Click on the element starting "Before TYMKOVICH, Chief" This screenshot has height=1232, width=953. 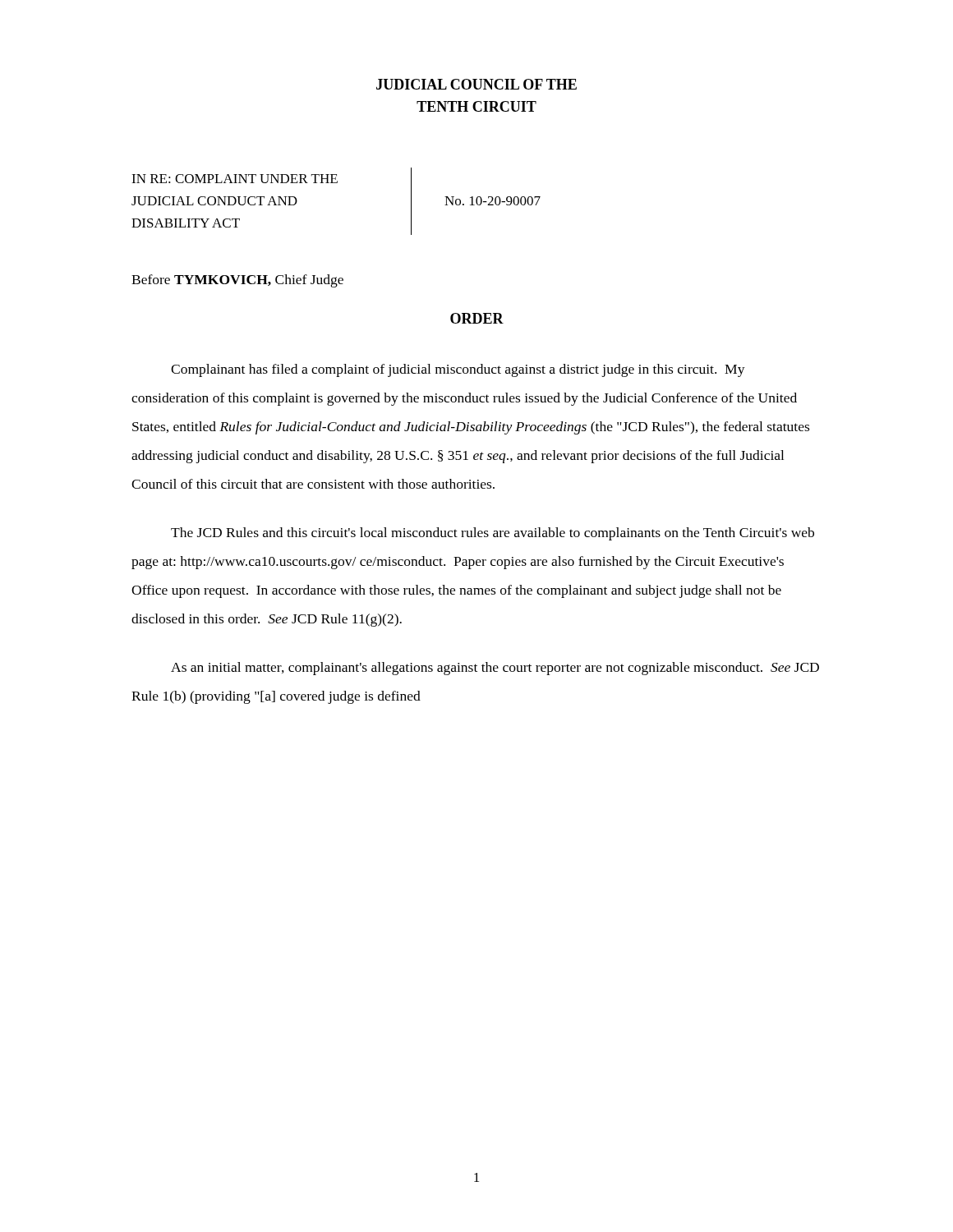[238, 279]
